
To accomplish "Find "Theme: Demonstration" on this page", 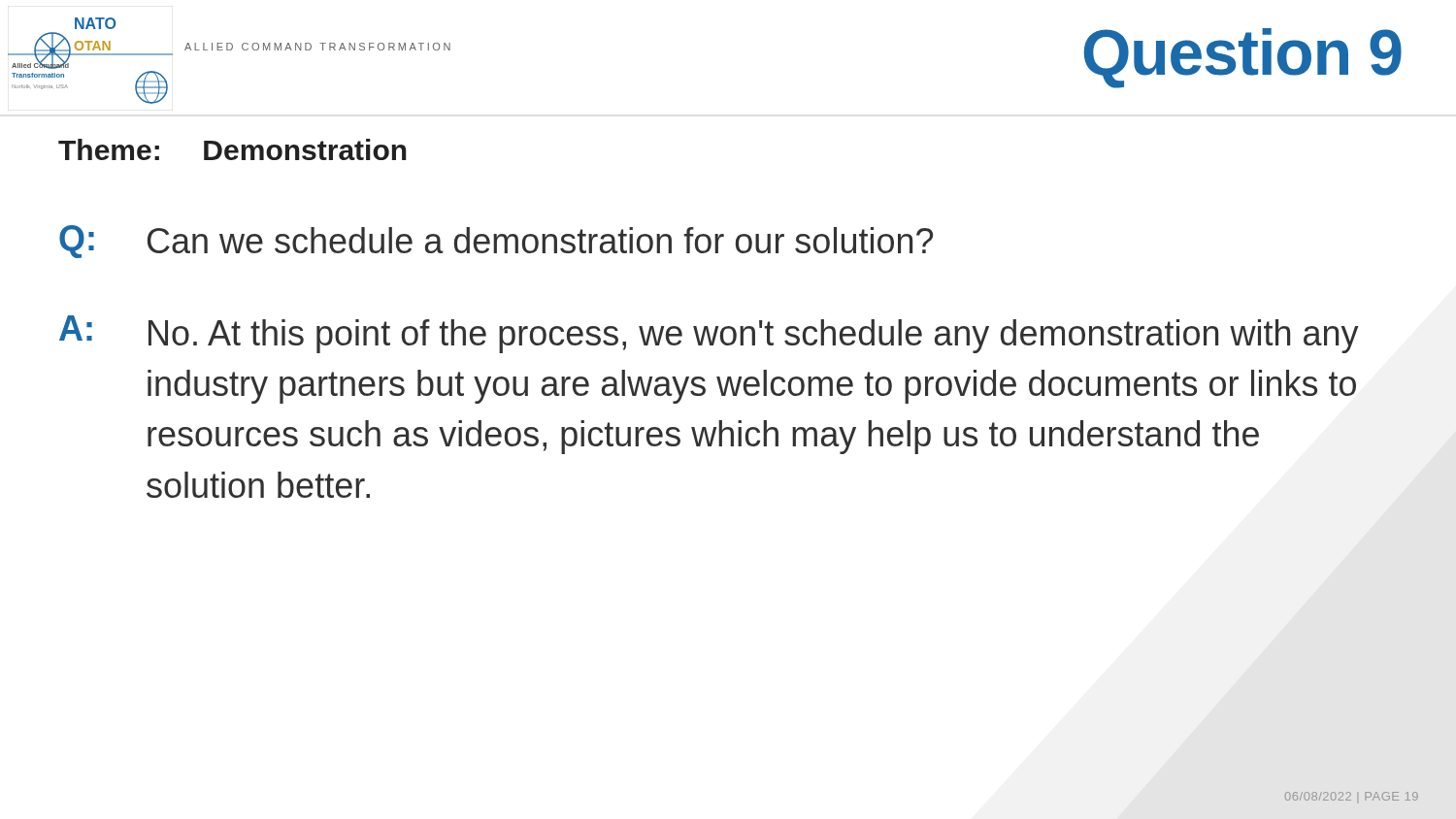I will [233, 150].
